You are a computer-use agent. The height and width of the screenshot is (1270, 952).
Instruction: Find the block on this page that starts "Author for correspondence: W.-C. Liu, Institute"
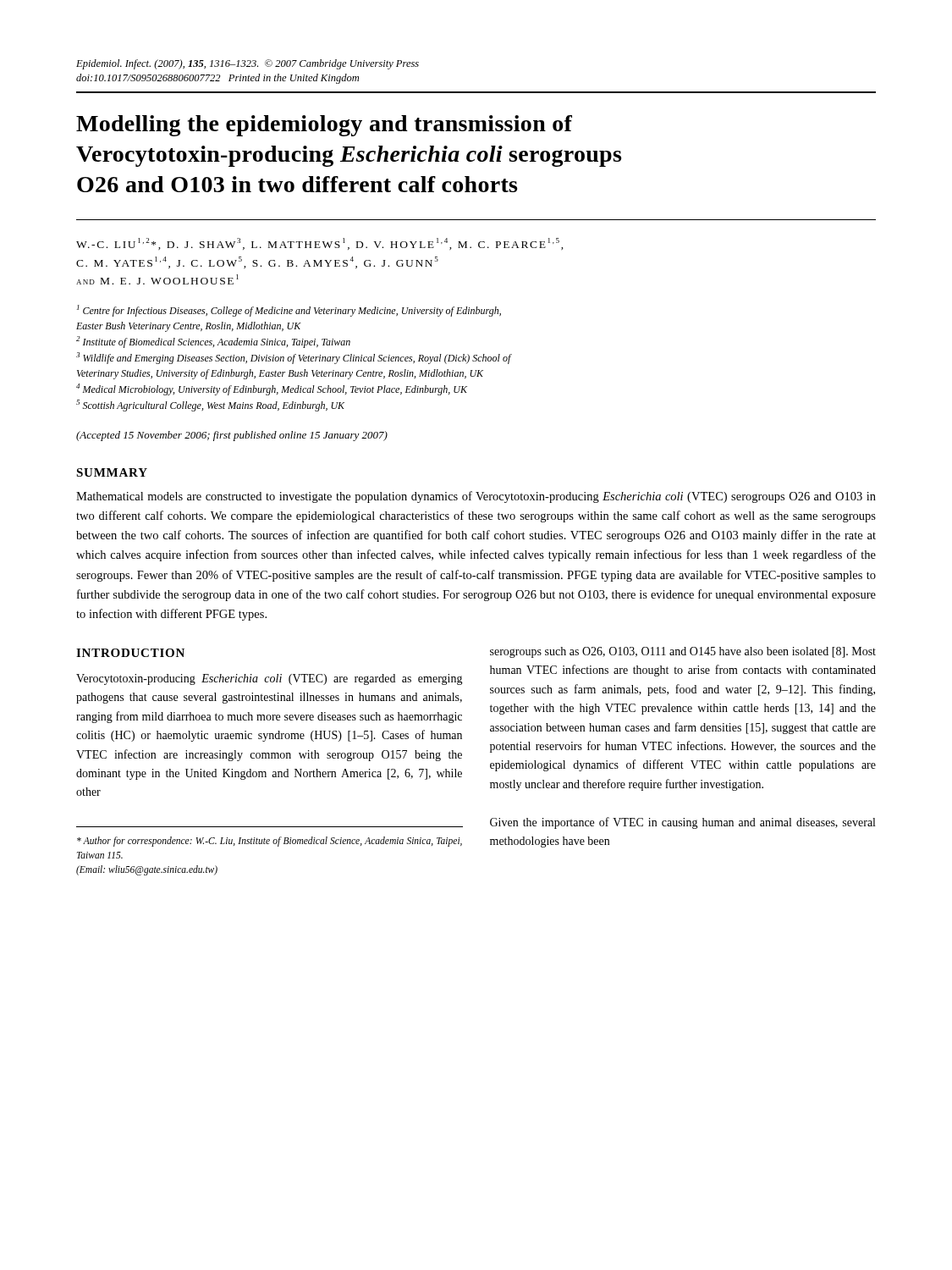[x=269, y=855]
